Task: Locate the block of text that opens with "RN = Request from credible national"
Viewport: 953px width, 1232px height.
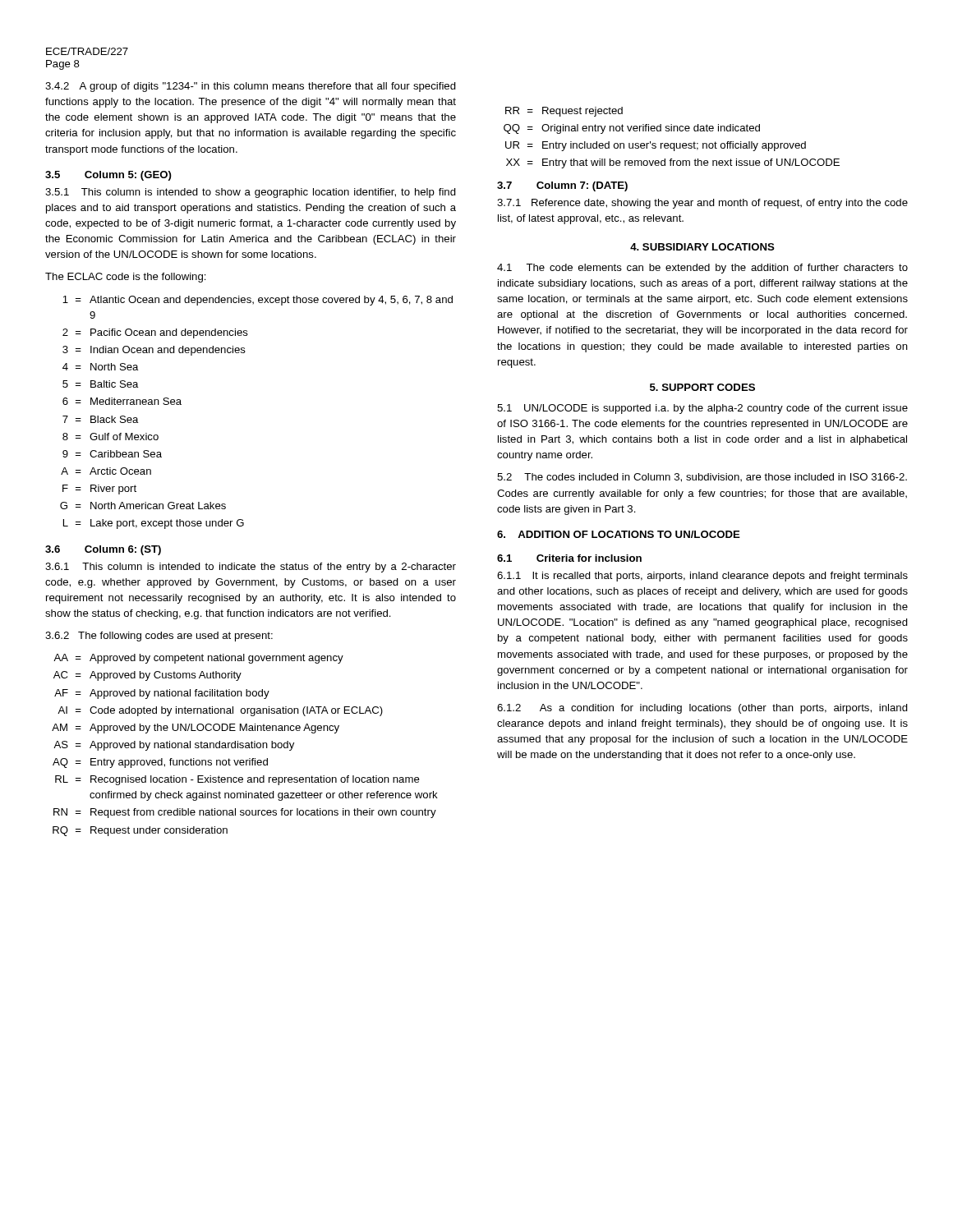Action: [x=251, y=812]
